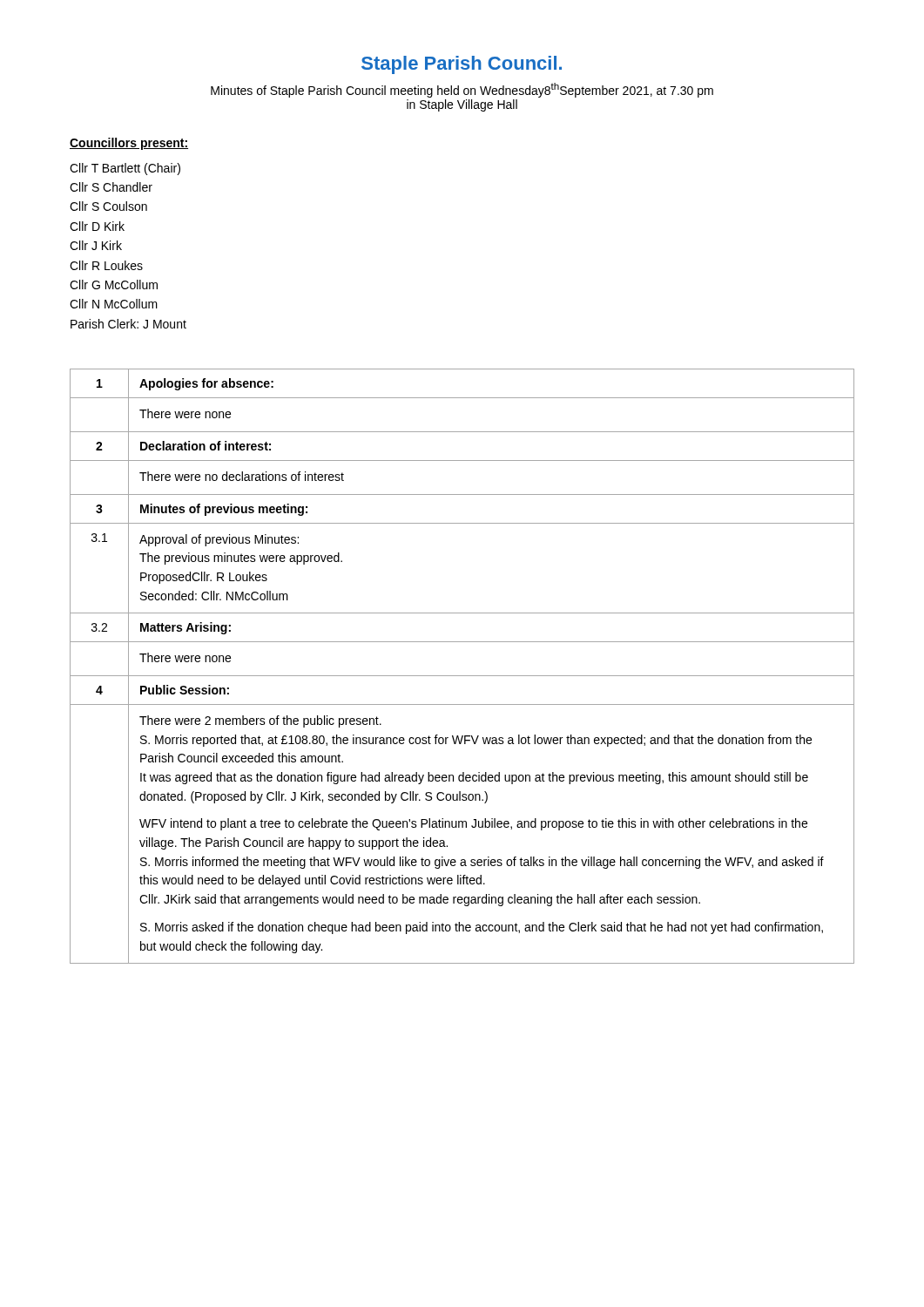Find "Cllr S Coulson" on this page
This screenshot has height=1307, width=924.
(109, 207)
